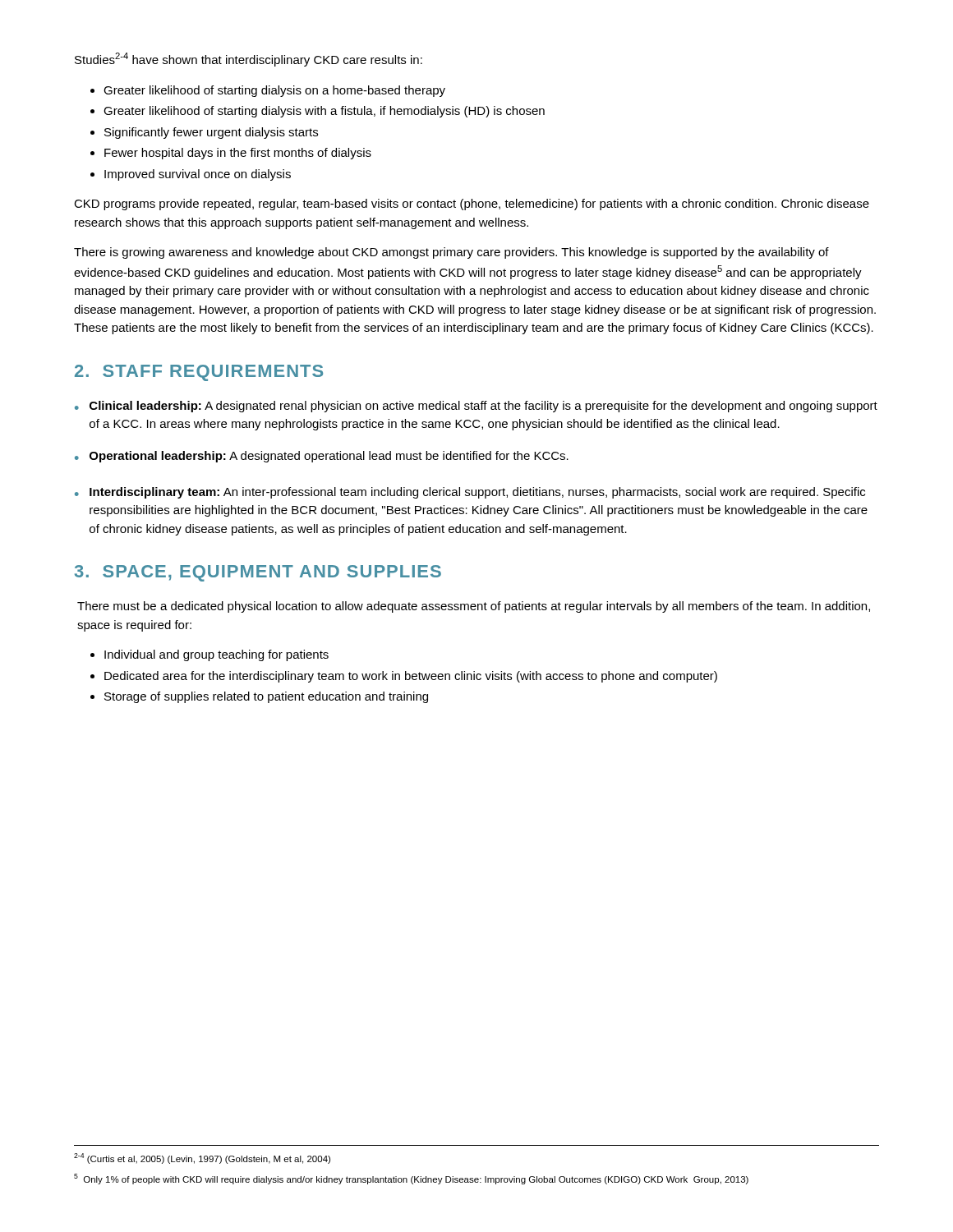Select the passage starting "• Operational leadership: A designated operational lead must"
This screenshot has height=1232, width=953.
pos(476,458)
